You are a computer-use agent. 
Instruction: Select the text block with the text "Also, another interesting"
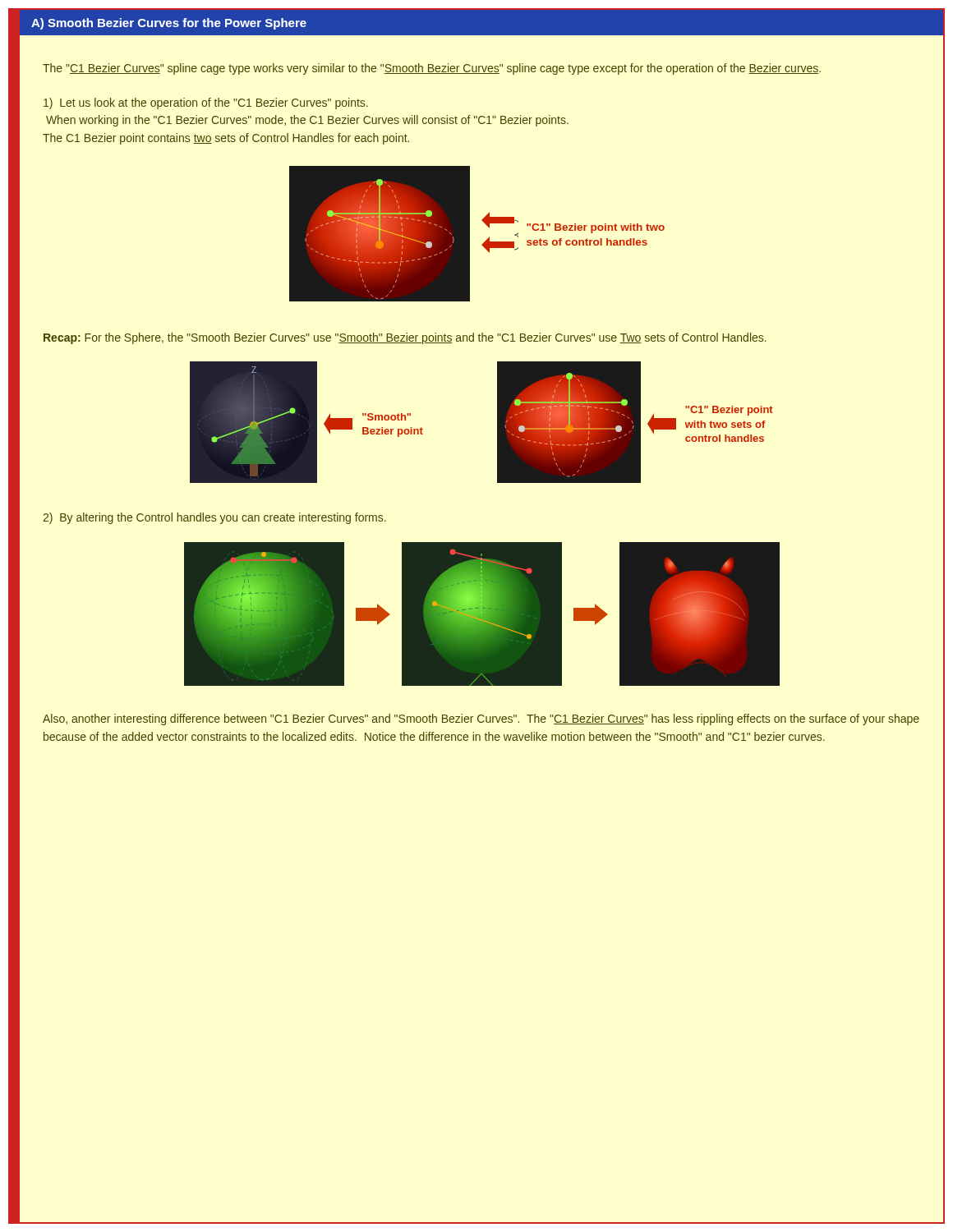click(481, 728)
